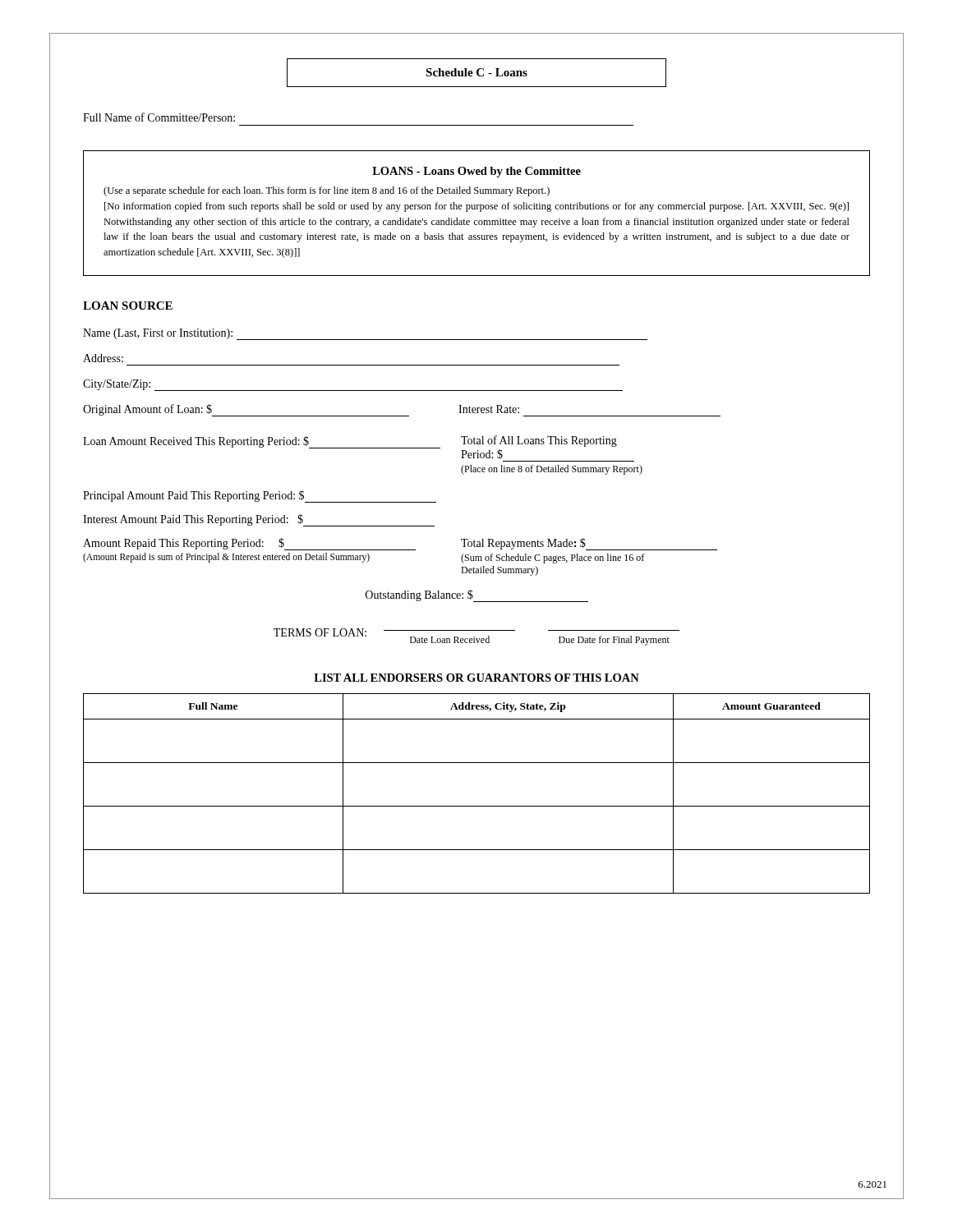The width and height of the screenshot is (953, 1232).
Task: Select the text block with the text "Principal Amount Paid This"
Action: coord(259,495)
